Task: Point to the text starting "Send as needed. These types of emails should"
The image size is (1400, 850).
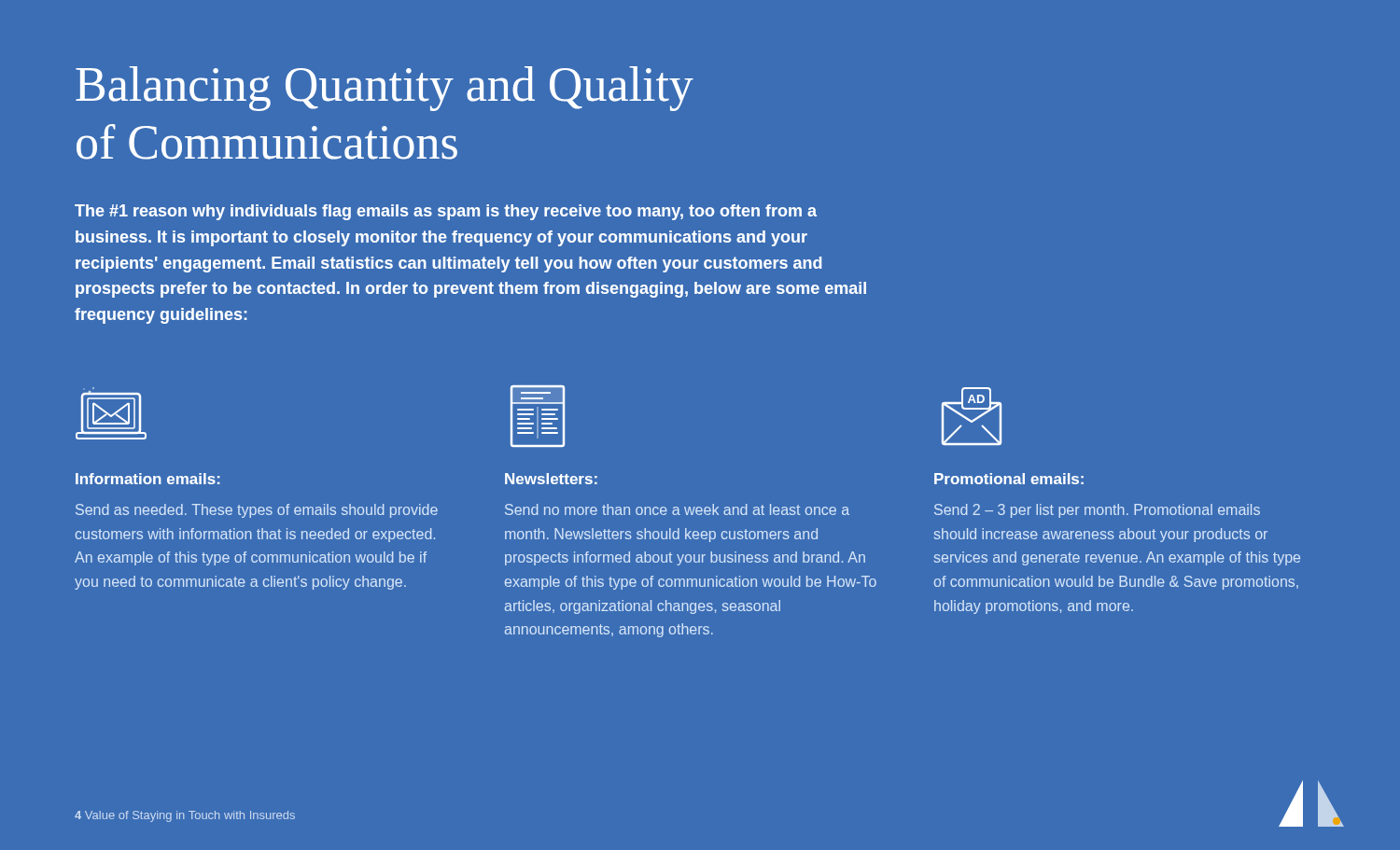Action: click(x=256, y=546)
